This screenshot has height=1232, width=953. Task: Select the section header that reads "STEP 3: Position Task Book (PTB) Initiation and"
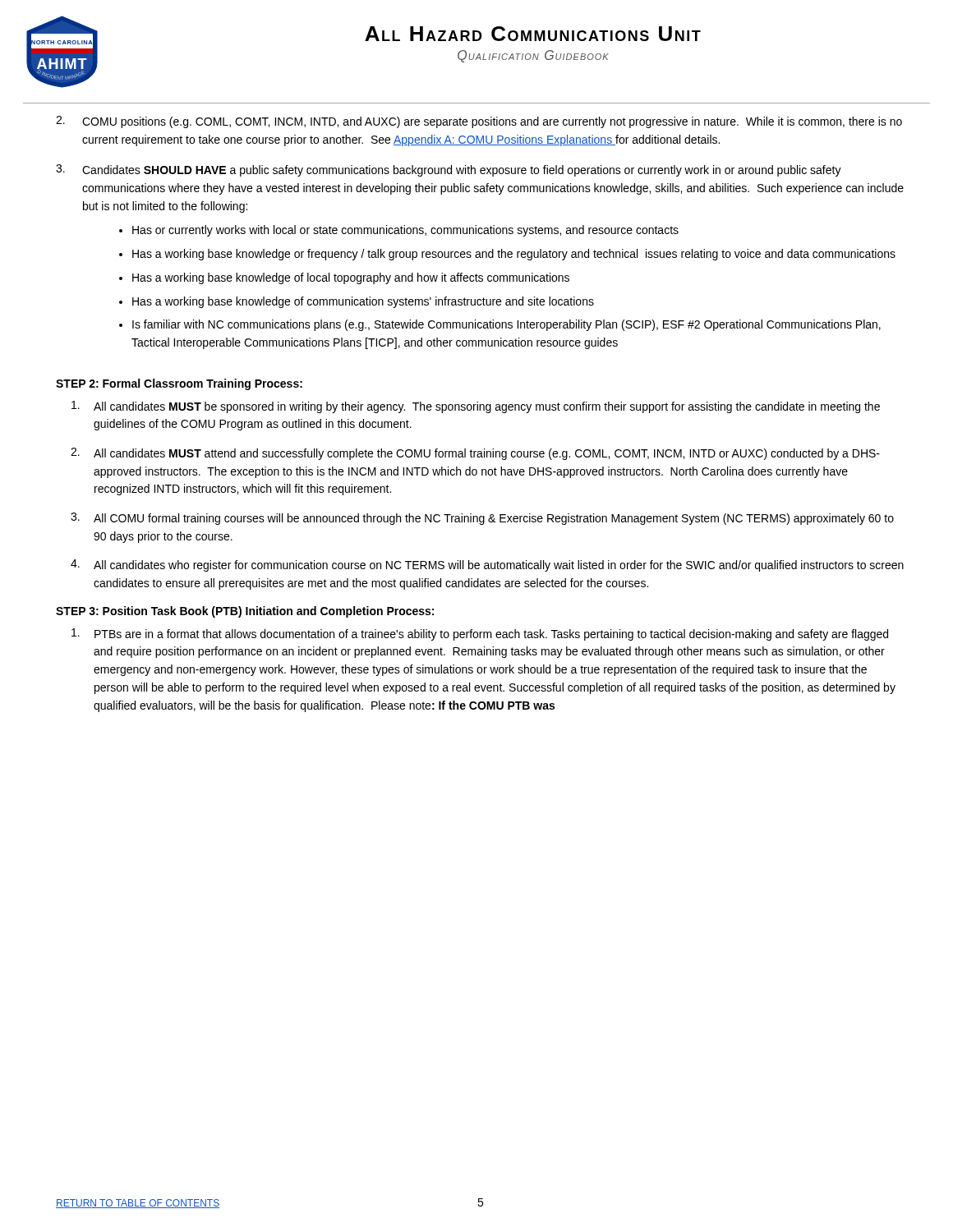coord(245,611)
